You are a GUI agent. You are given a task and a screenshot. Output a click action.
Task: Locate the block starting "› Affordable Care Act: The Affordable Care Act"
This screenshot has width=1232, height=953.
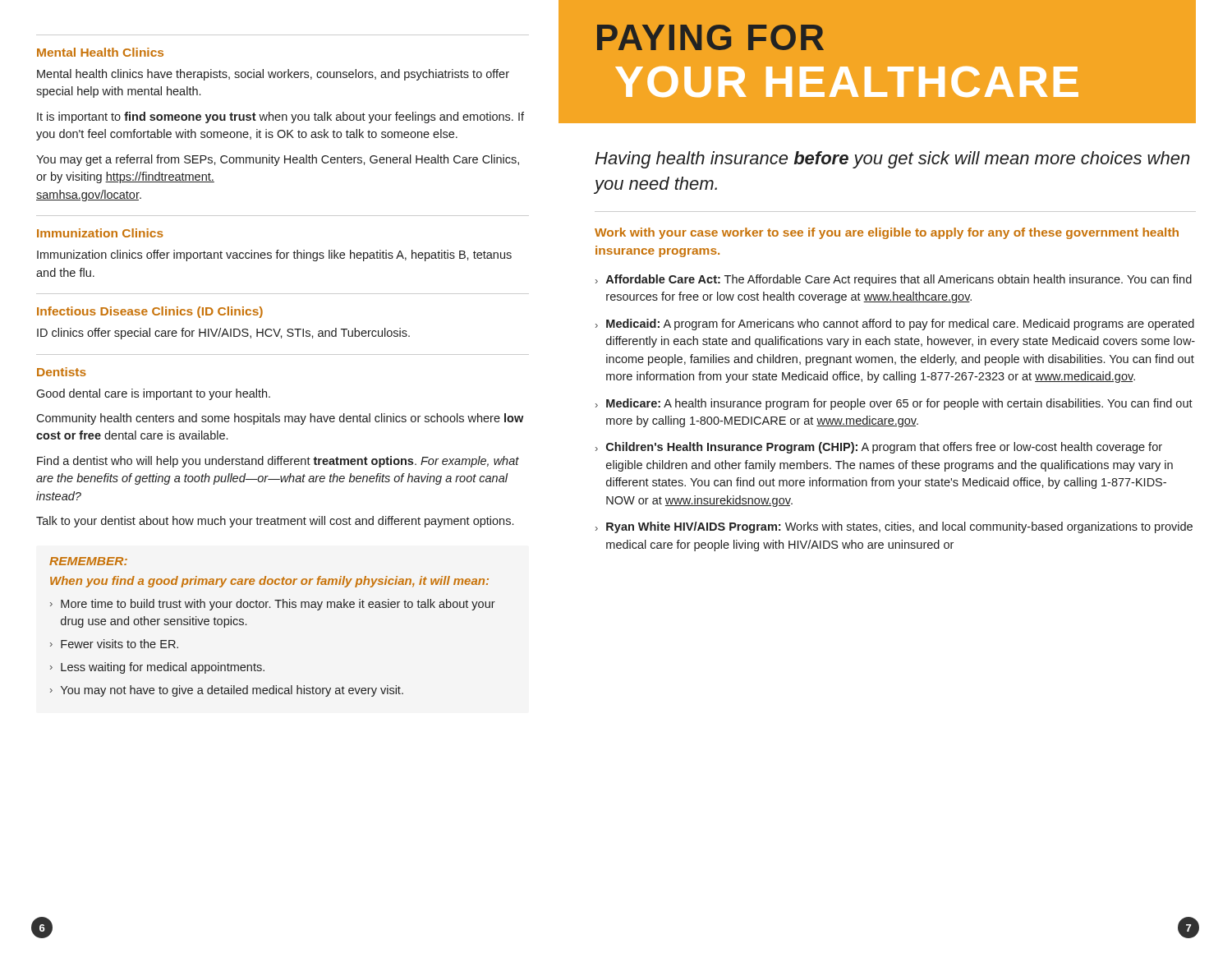[895, 289]
